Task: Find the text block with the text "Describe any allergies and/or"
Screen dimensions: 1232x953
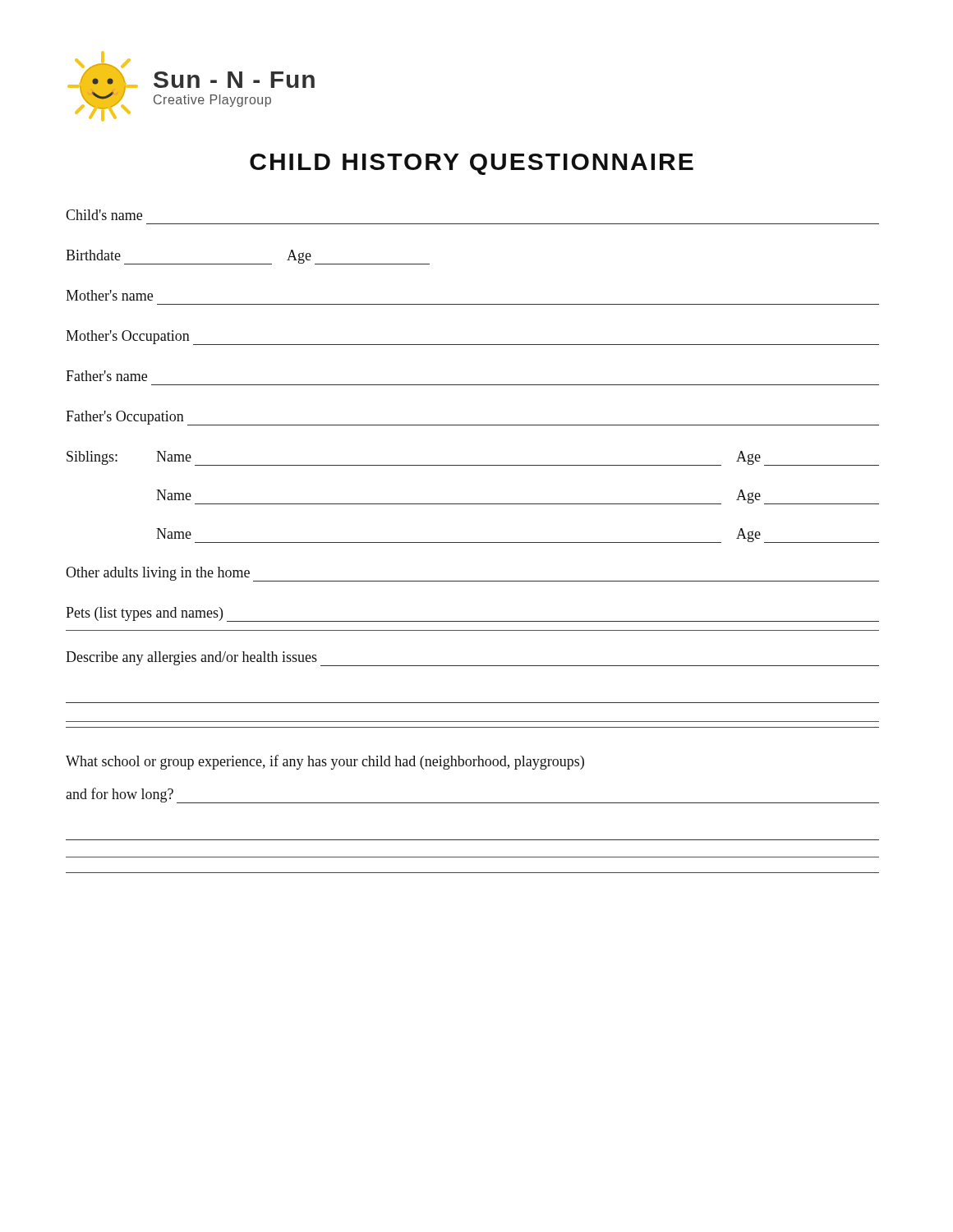Action: point(472,658)
